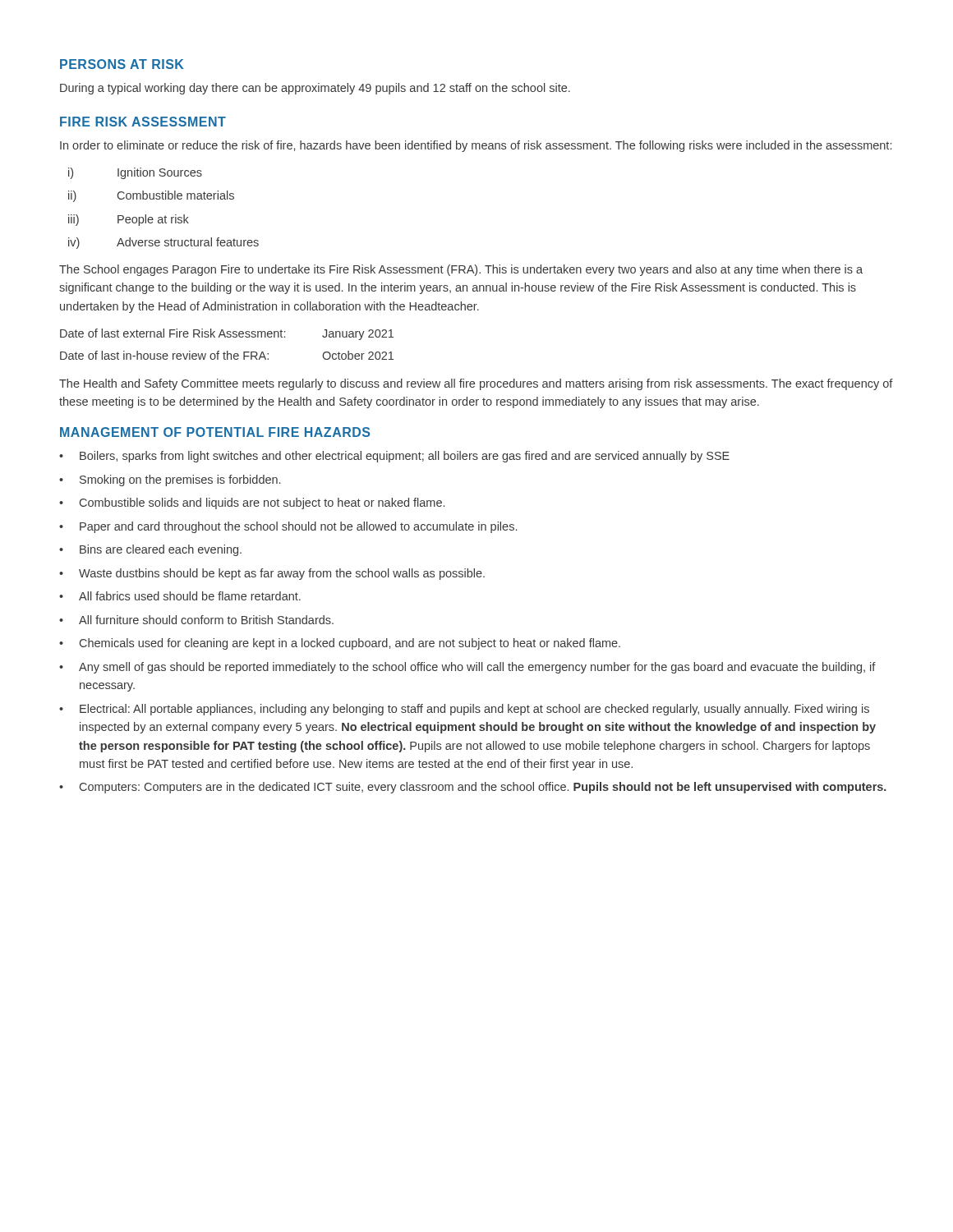Select the text block that says "Date of last in-house"
The image size is (953, 1232).
[227, 355]
